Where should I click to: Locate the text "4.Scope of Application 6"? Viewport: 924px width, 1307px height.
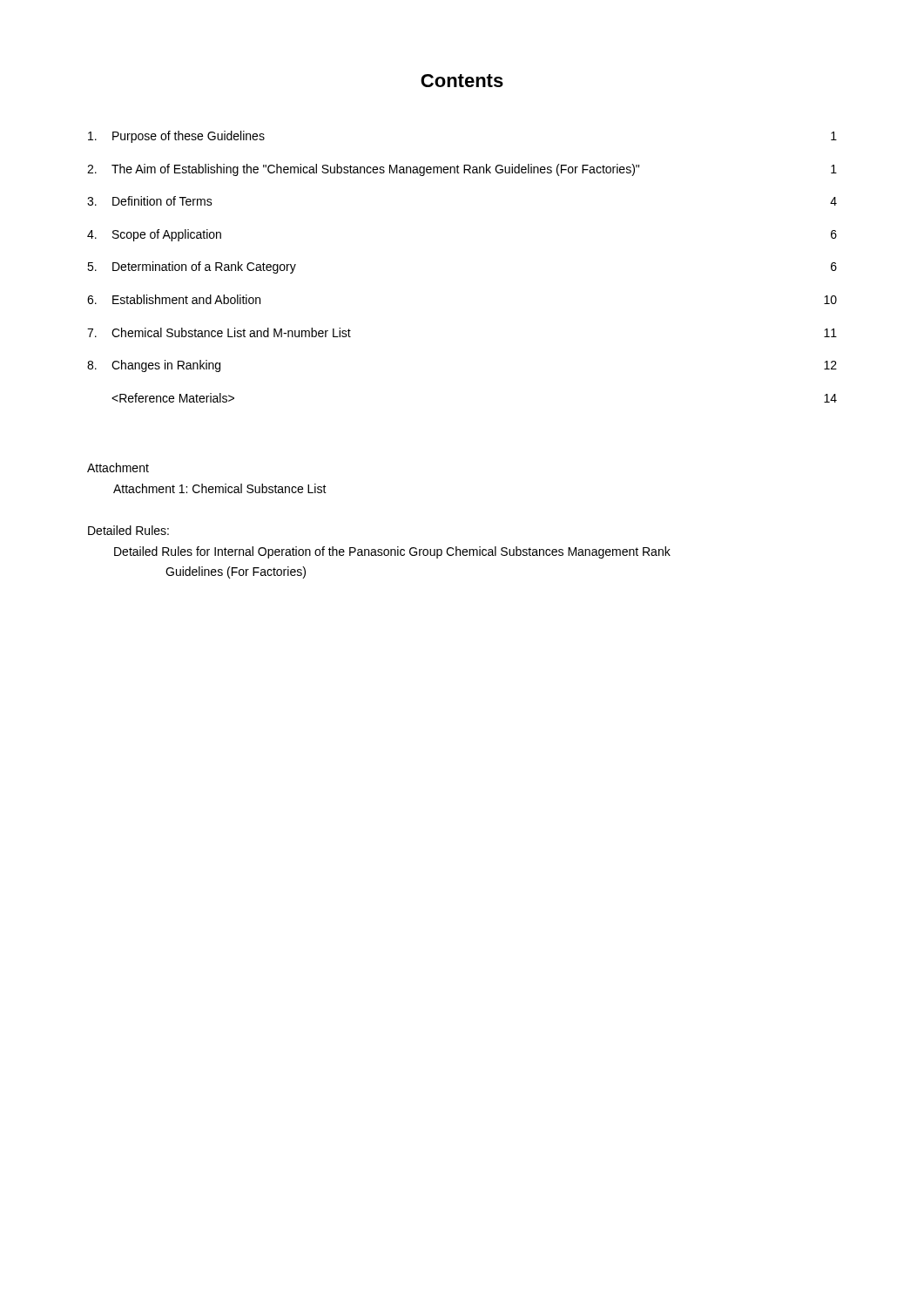(x=169, y=236)
